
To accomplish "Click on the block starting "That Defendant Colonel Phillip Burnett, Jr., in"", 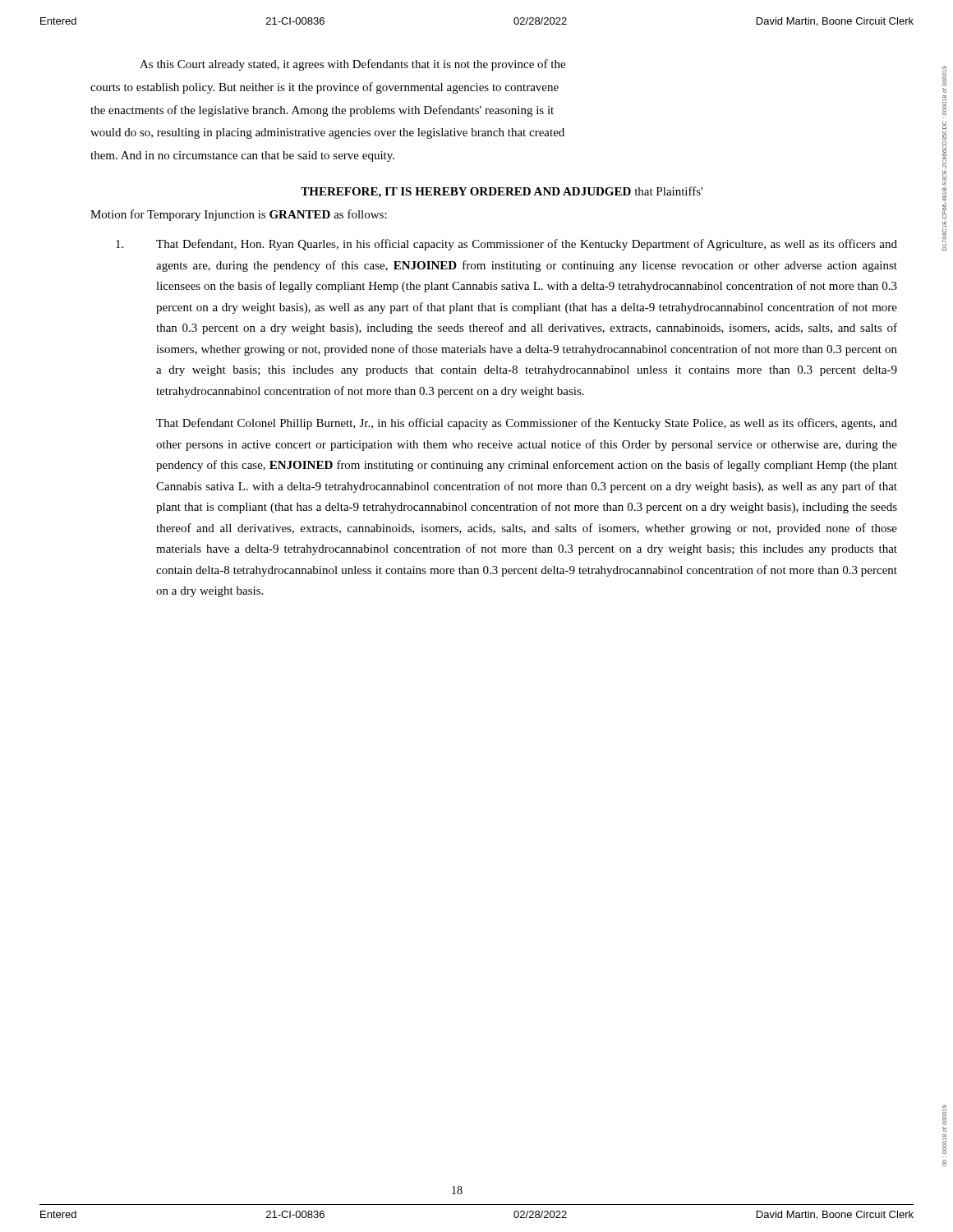I will click(527, 507).
